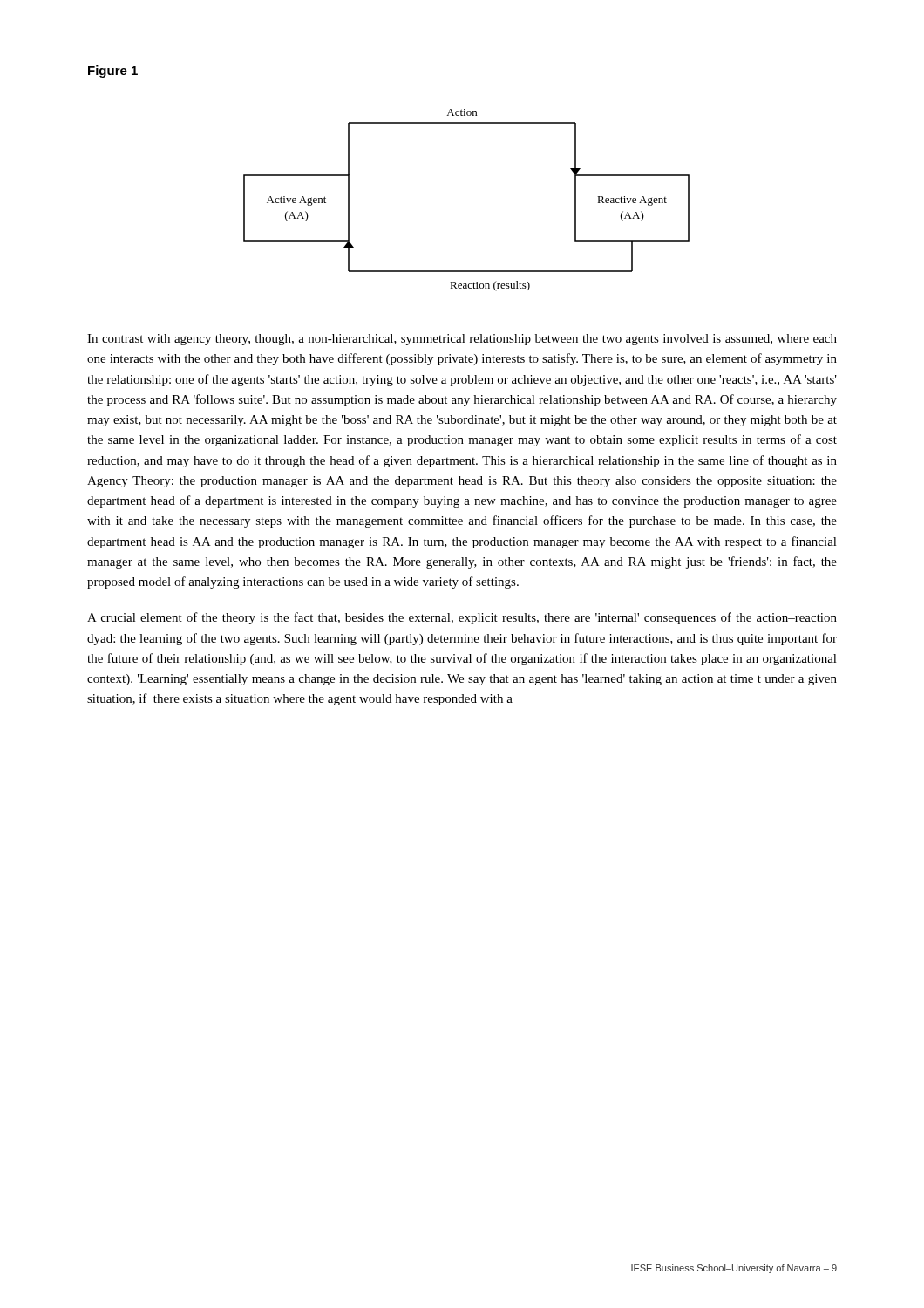This screenshot has height=1308, width=924.
Task: Locate the block of text that opens with "A crucial element of the theory"
Action: [462, 658]
